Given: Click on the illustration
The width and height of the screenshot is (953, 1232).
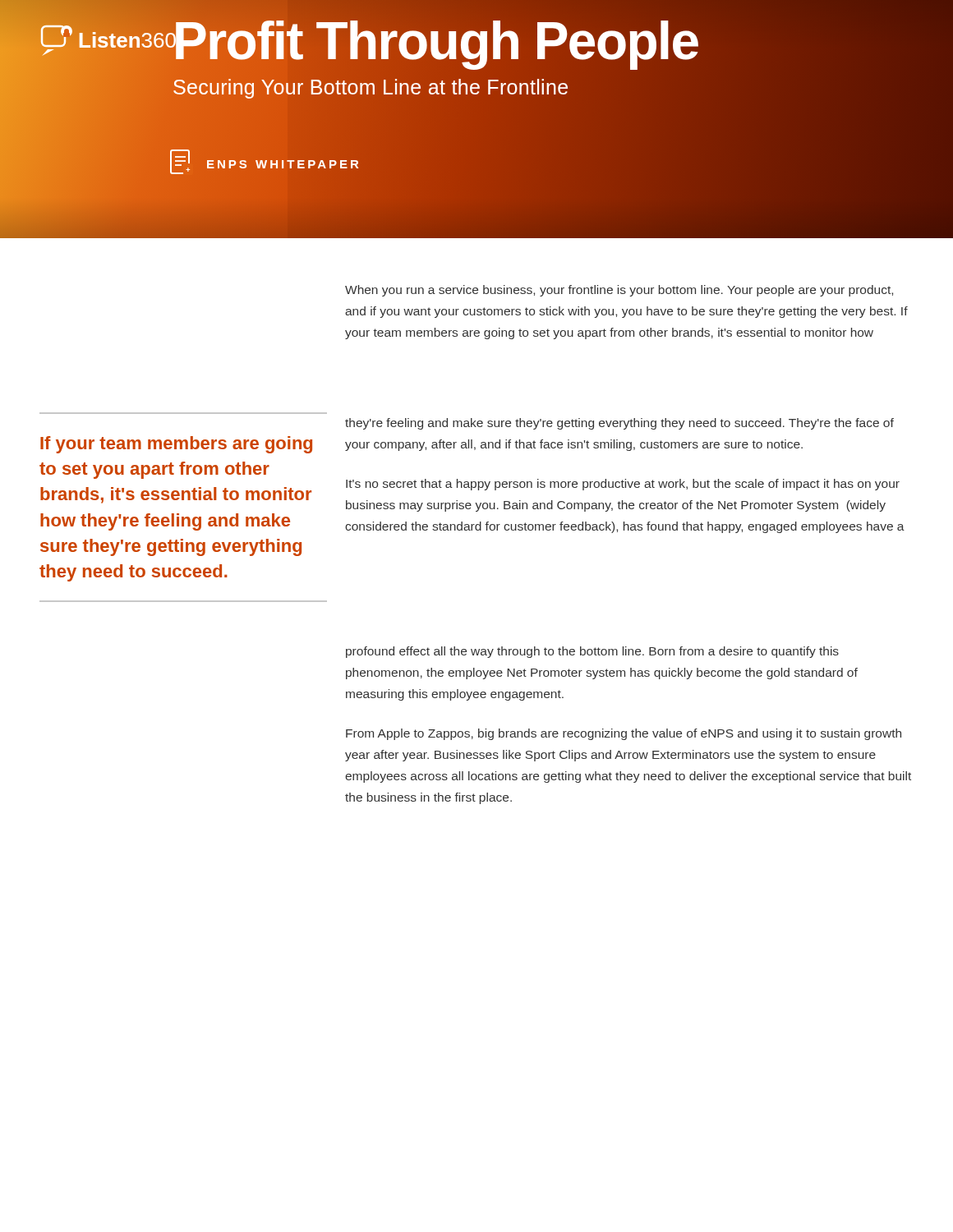Looking at the screenshot, I should [476, 119].
